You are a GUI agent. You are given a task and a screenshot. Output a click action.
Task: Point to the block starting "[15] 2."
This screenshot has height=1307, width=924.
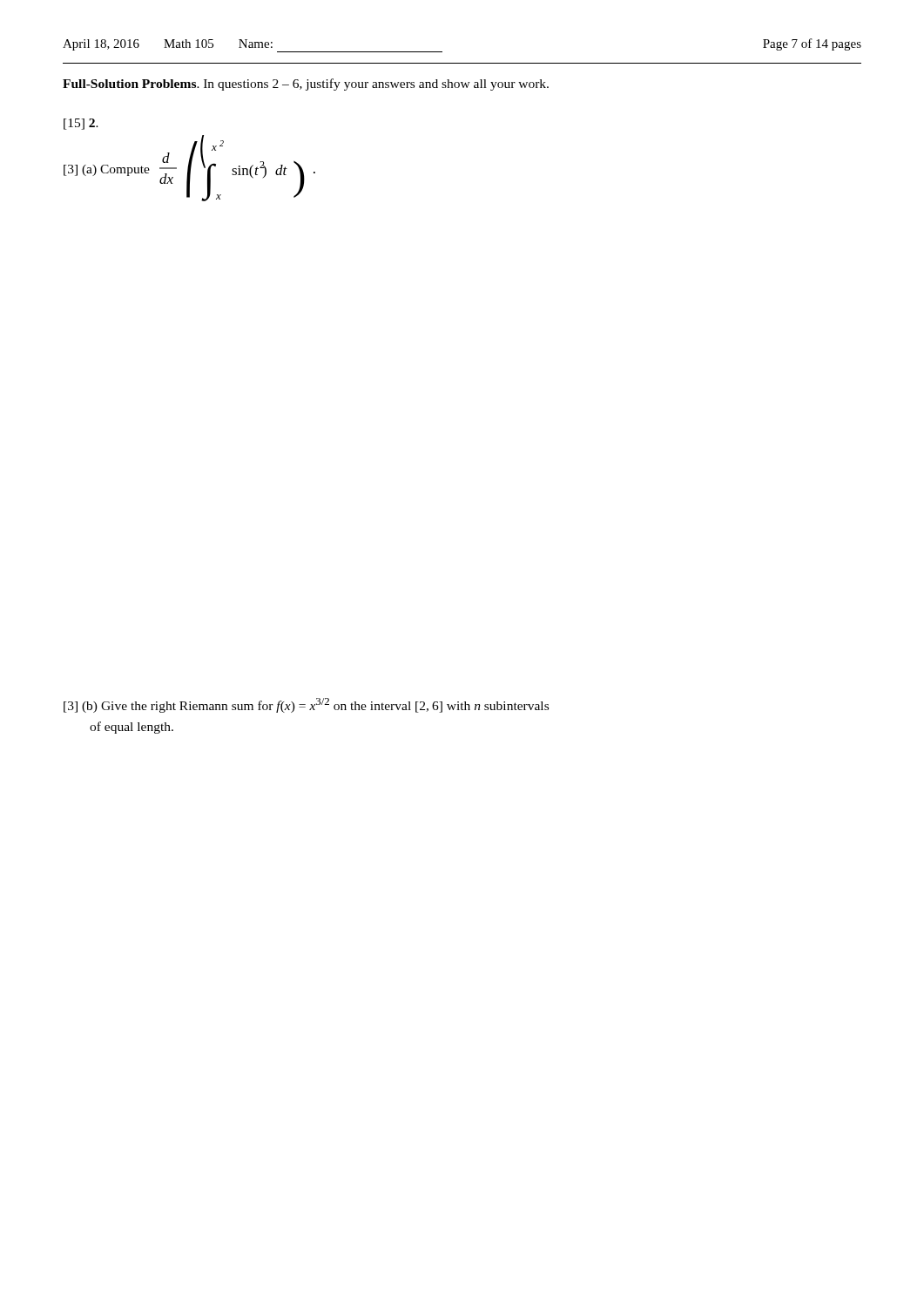pos(81,122)
